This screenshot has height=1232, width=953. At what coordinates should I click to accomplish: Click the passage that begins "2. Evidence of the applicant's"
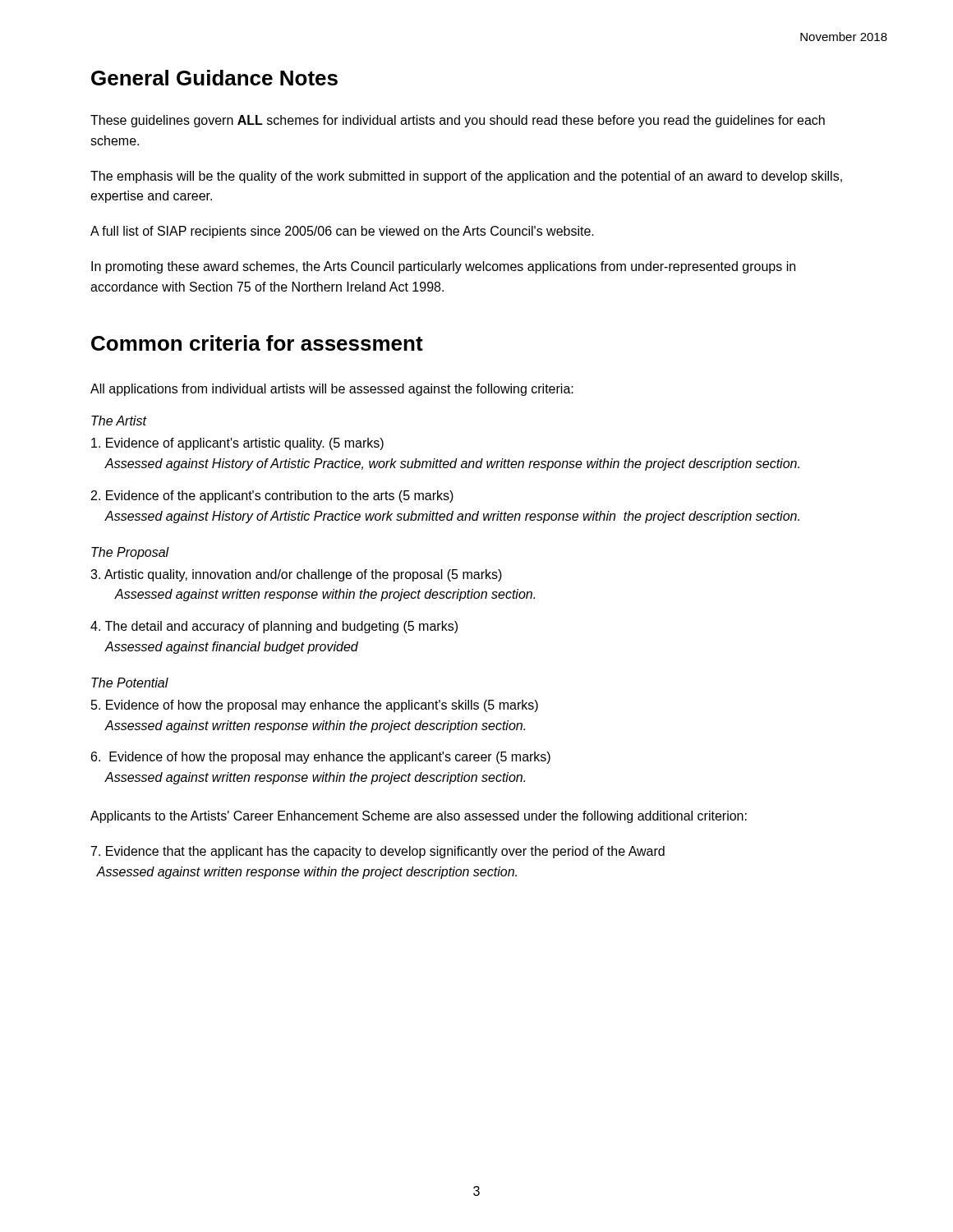point(476,508)
